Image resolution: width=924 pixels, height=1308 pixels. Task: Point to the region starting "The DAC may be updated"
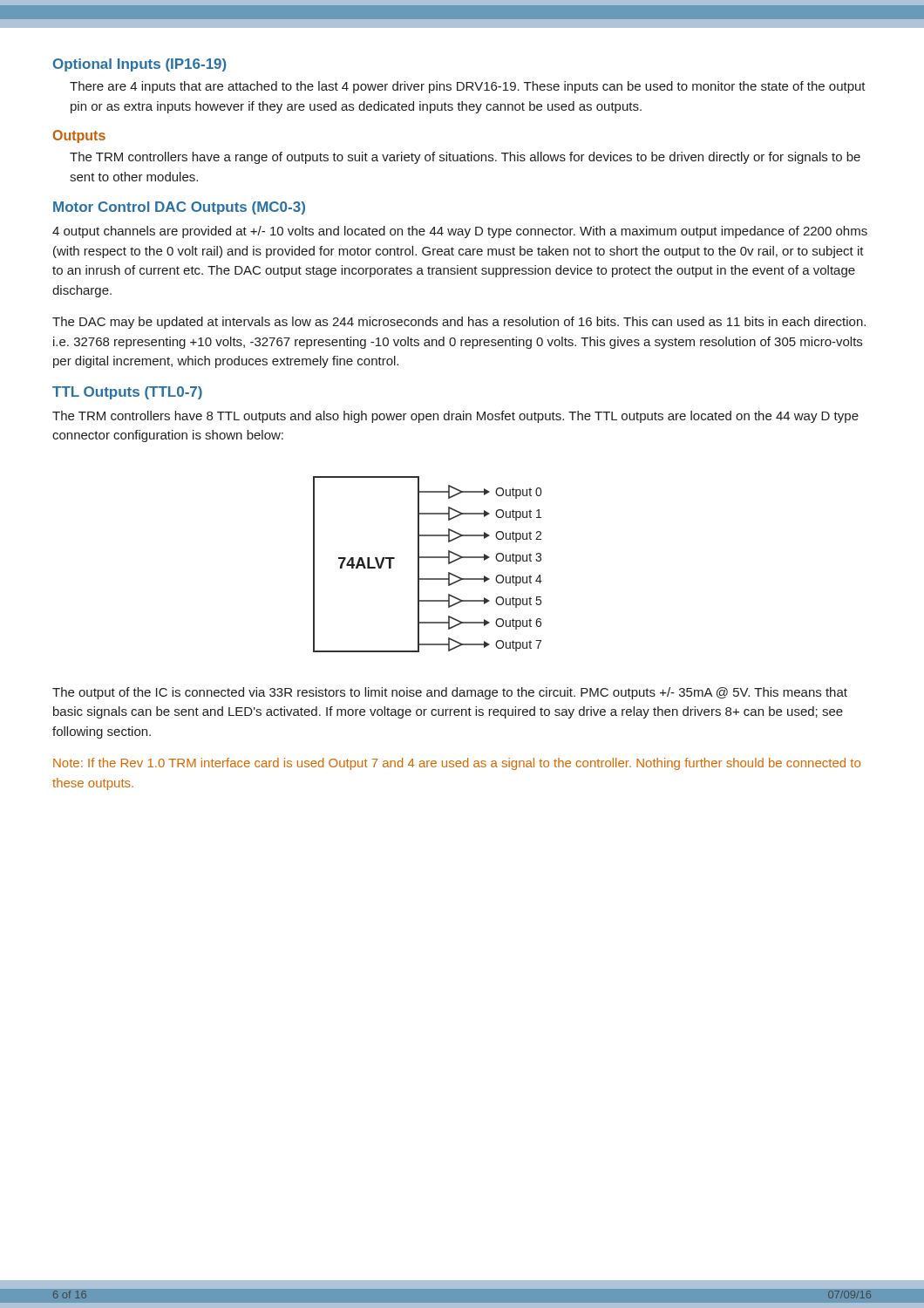click(460, 341)
